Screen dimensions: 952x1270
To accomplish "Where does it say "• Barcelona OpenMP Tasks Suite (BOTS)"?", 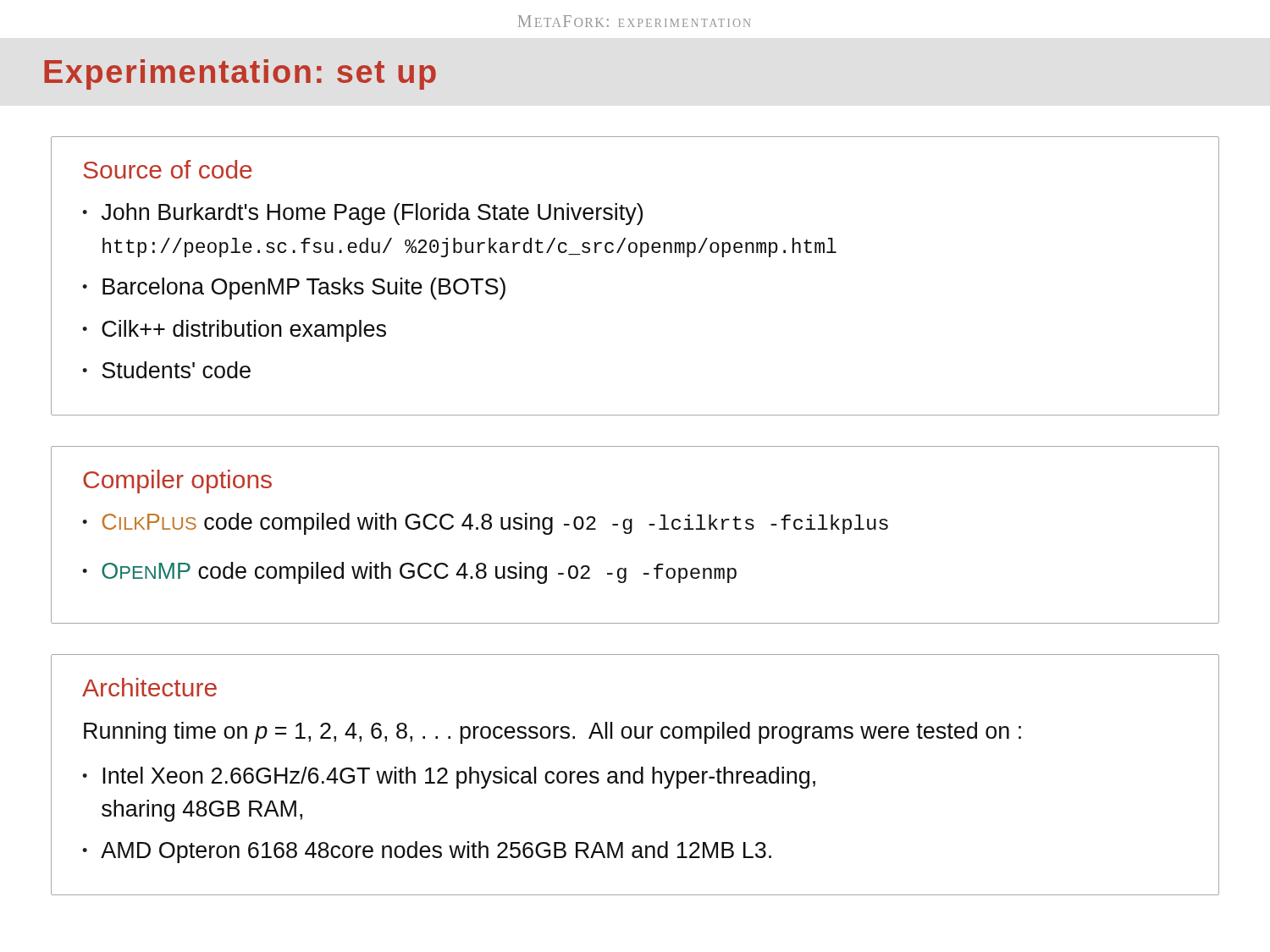I will click(294, 289).
